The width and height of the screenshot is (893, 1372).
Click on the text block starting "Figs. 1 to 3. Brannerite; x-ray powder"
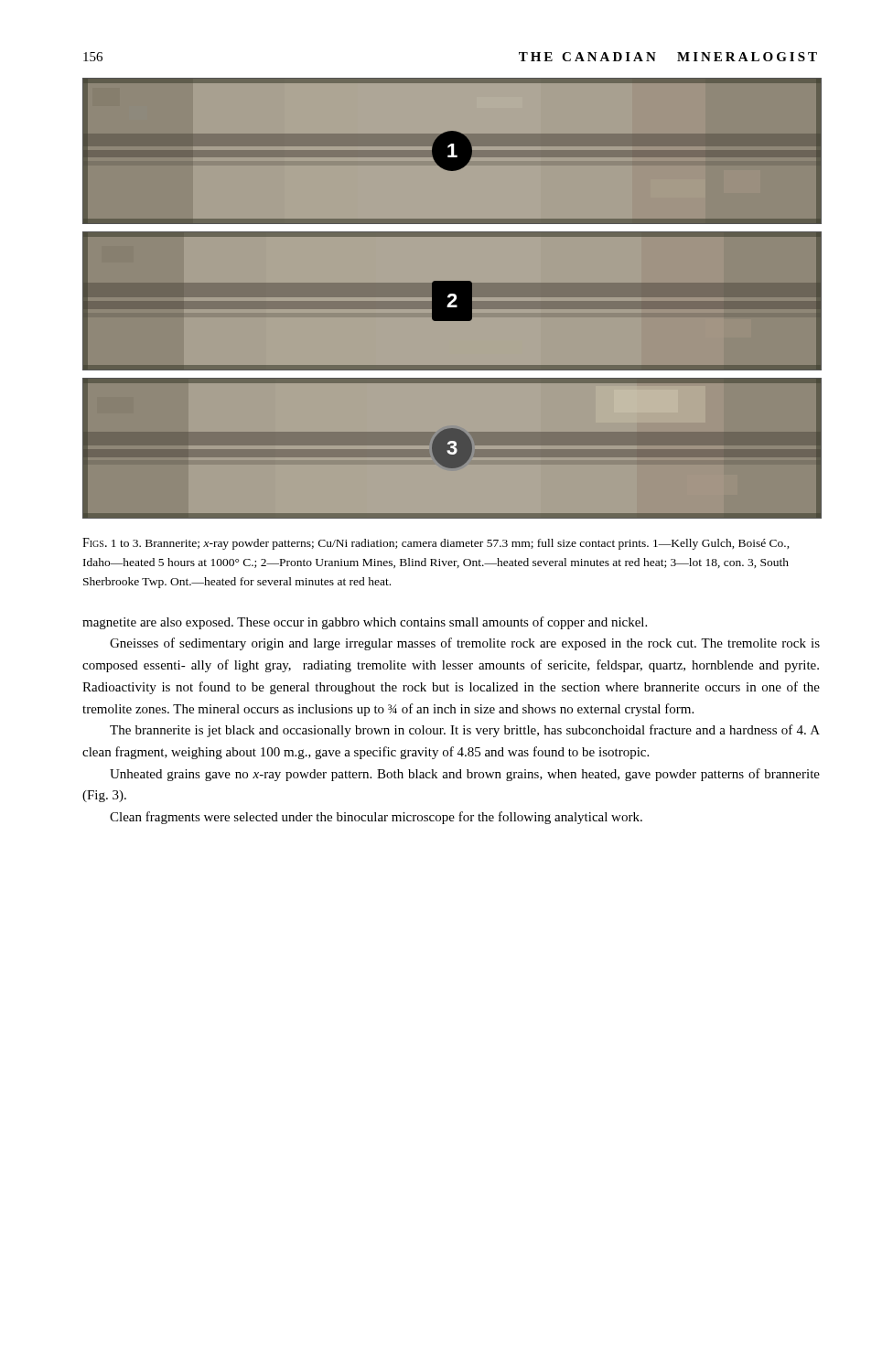(436, 562)
